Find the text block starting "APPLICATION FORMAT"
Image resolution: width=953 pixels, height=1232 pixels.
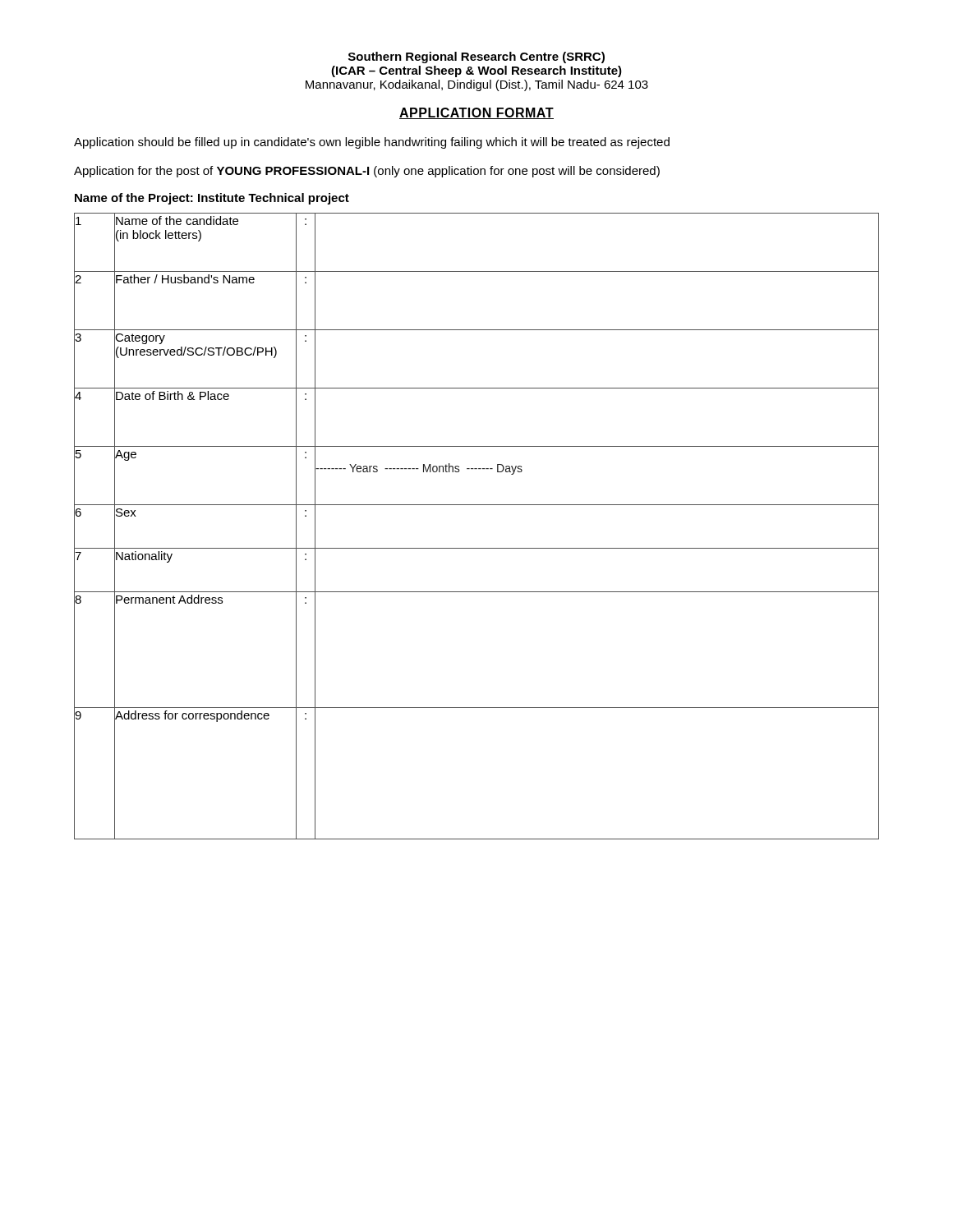[476, 113]
